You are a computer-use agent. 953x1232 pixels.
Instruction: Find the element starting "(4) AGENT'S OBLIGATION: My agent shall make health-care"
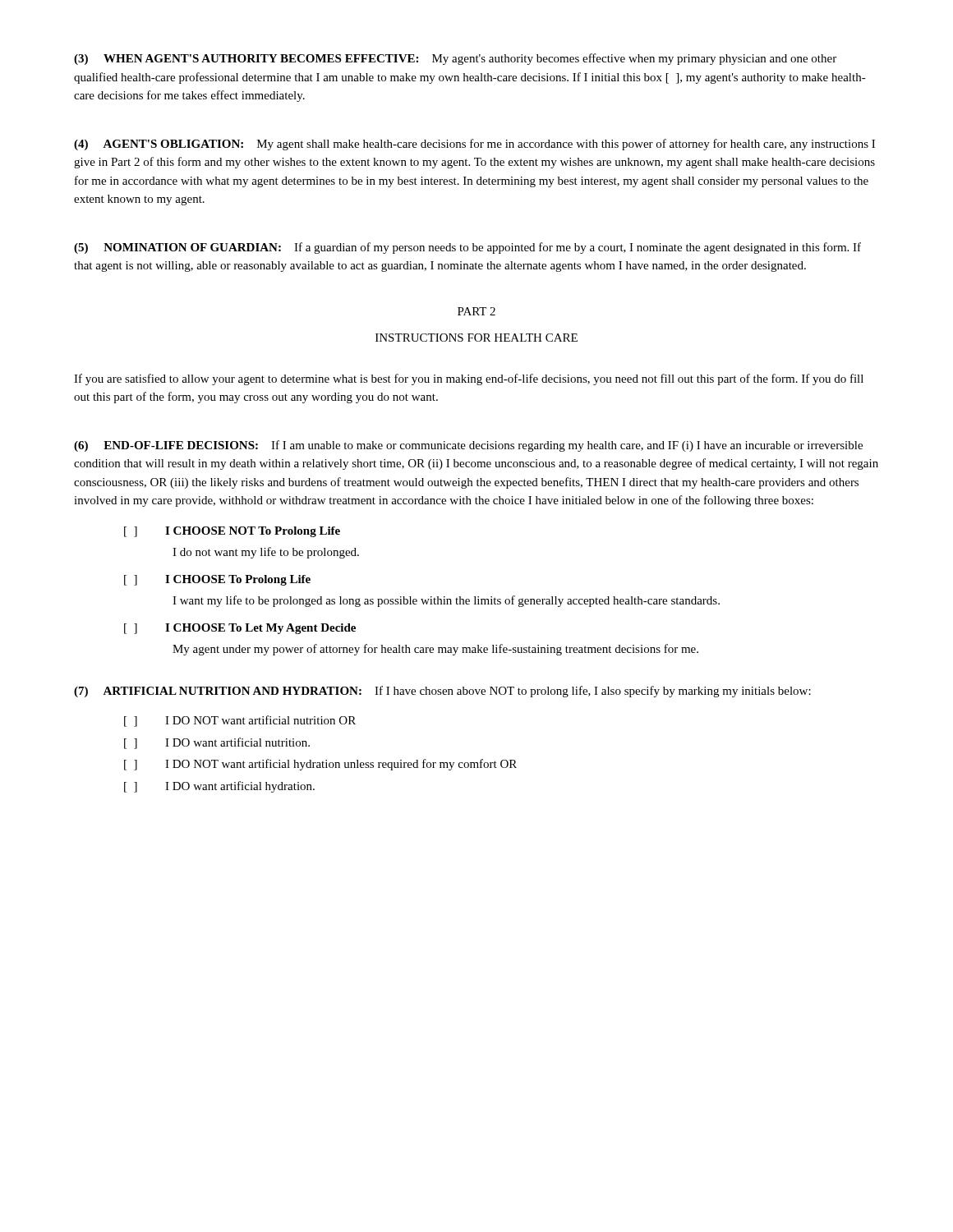(x=476, y=171)
